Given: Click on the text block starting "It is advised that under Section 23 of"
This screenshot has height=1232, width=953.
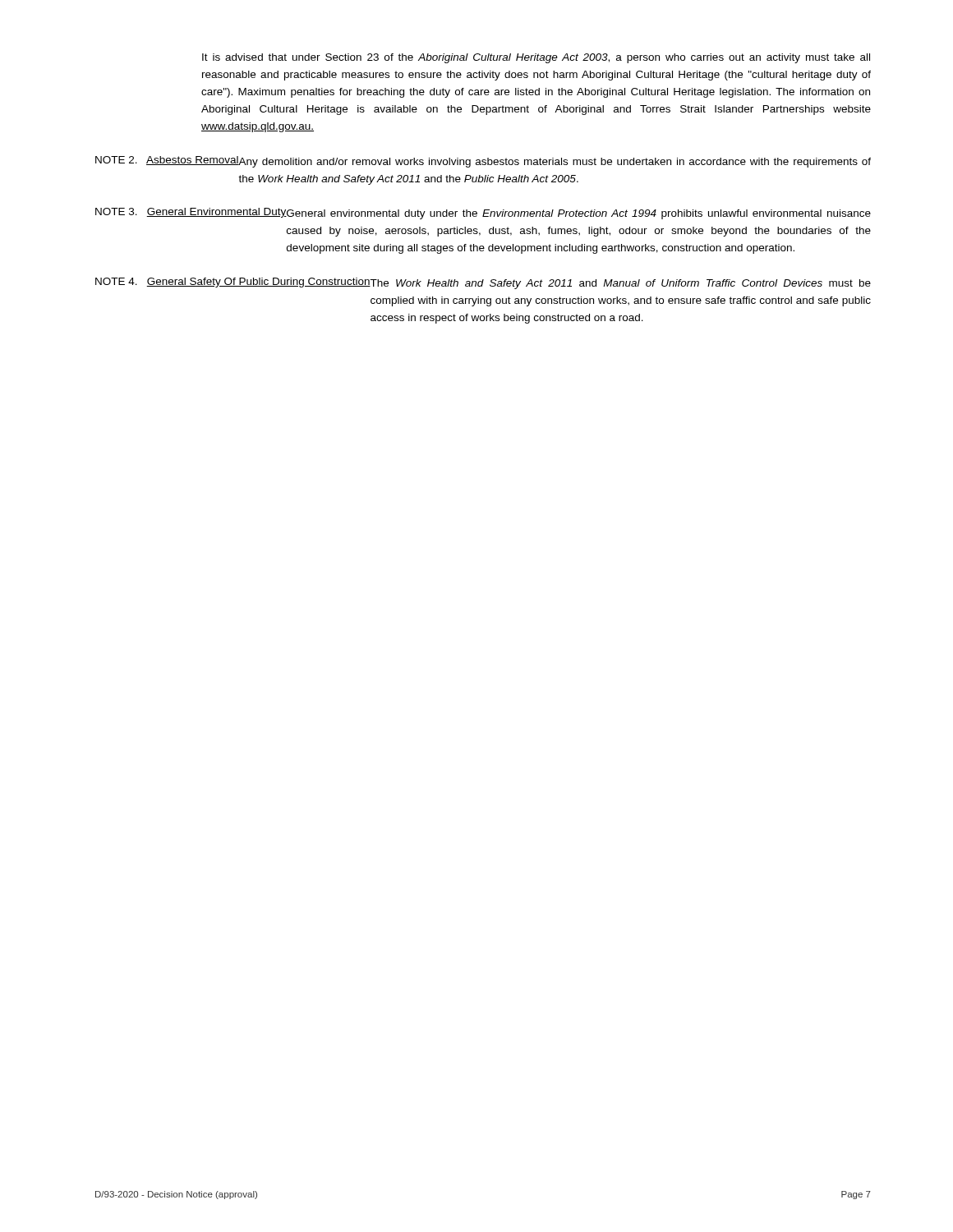Looking at the screenshot, I should tap(536, 91).
